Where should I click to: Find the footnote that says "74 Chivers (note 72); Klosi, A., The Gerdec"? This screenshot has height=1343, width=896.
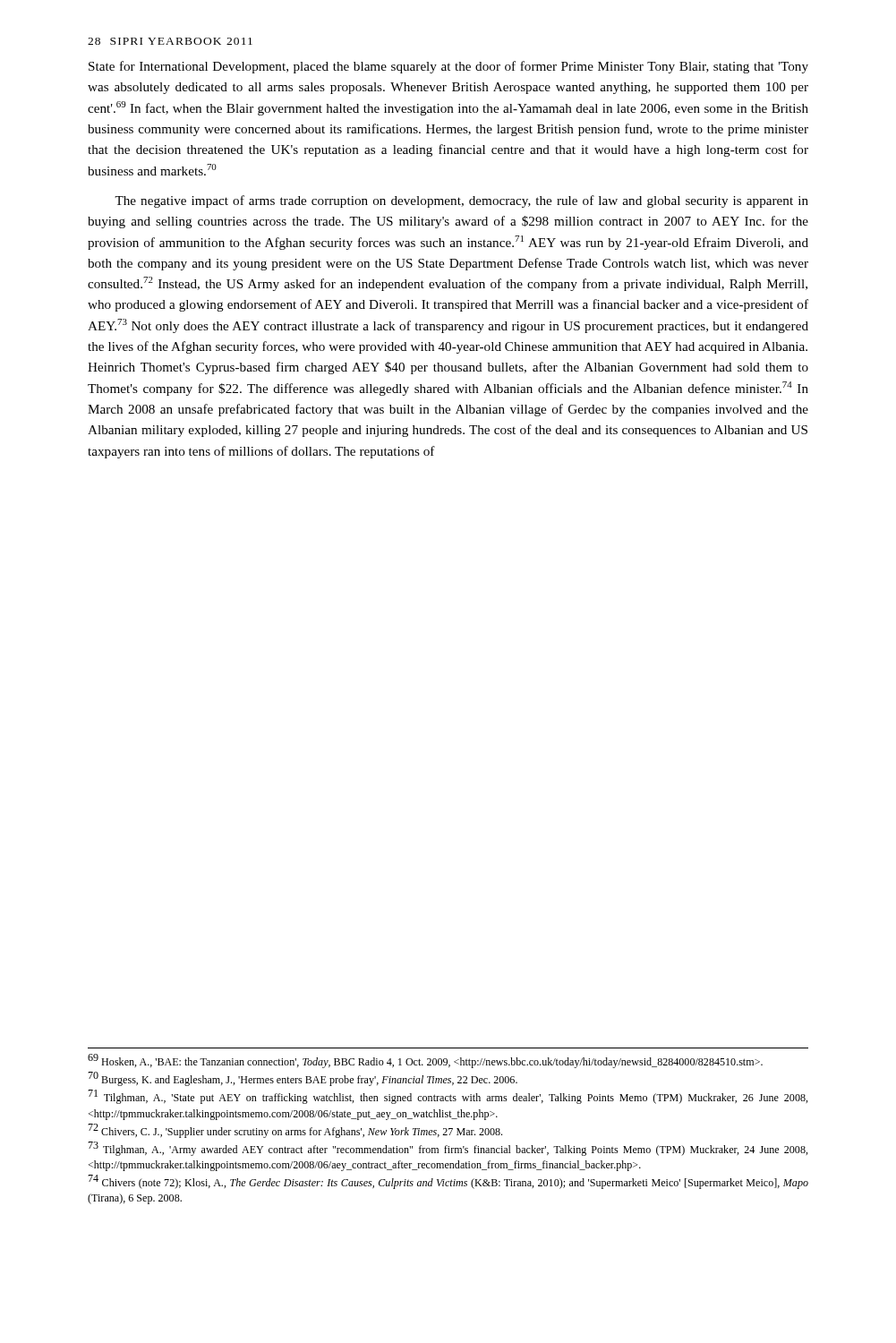pyautogui.click(x=448, y=1190)
